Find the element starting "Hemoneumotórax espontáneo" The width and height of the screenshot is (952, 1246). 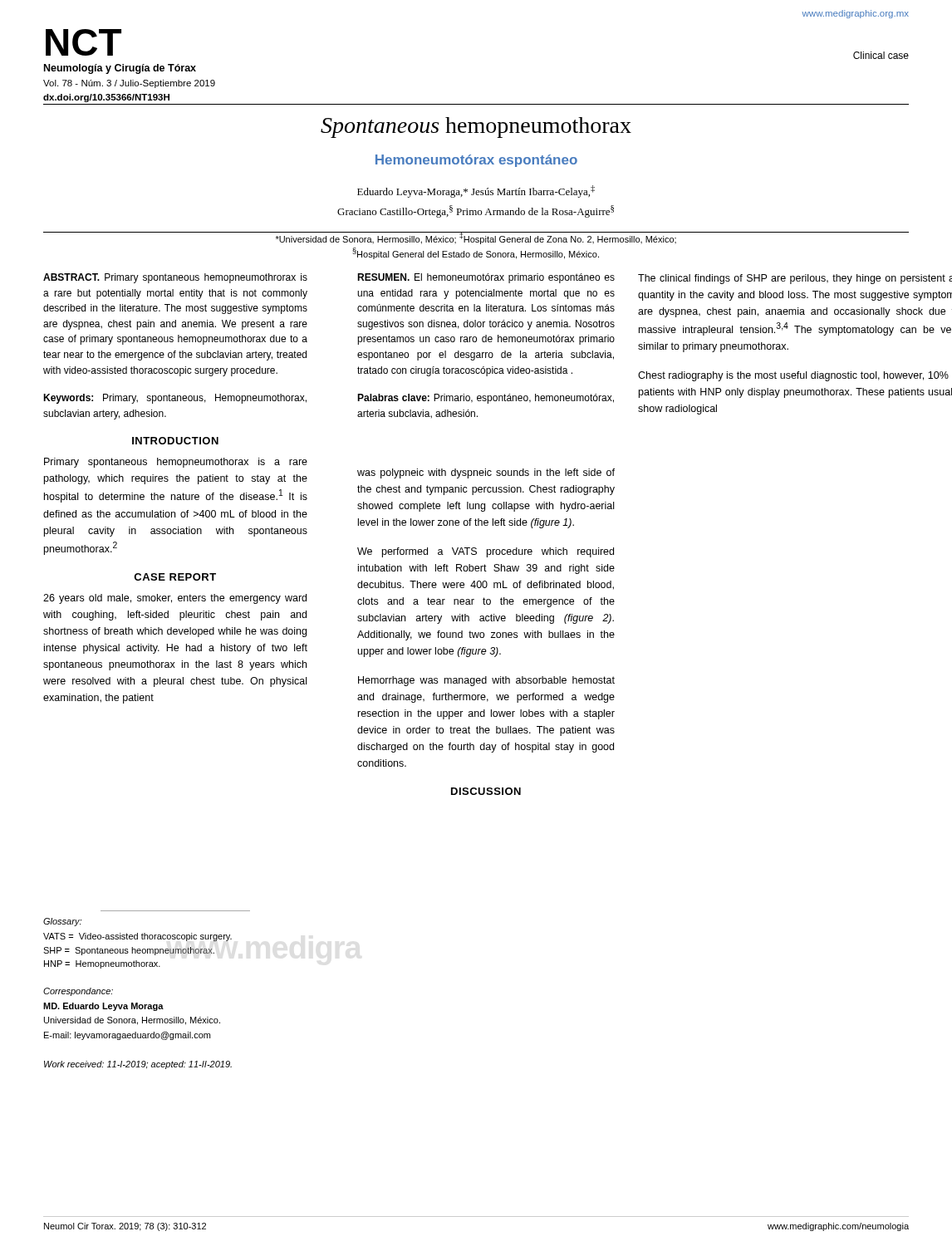(x=476, y=160)
